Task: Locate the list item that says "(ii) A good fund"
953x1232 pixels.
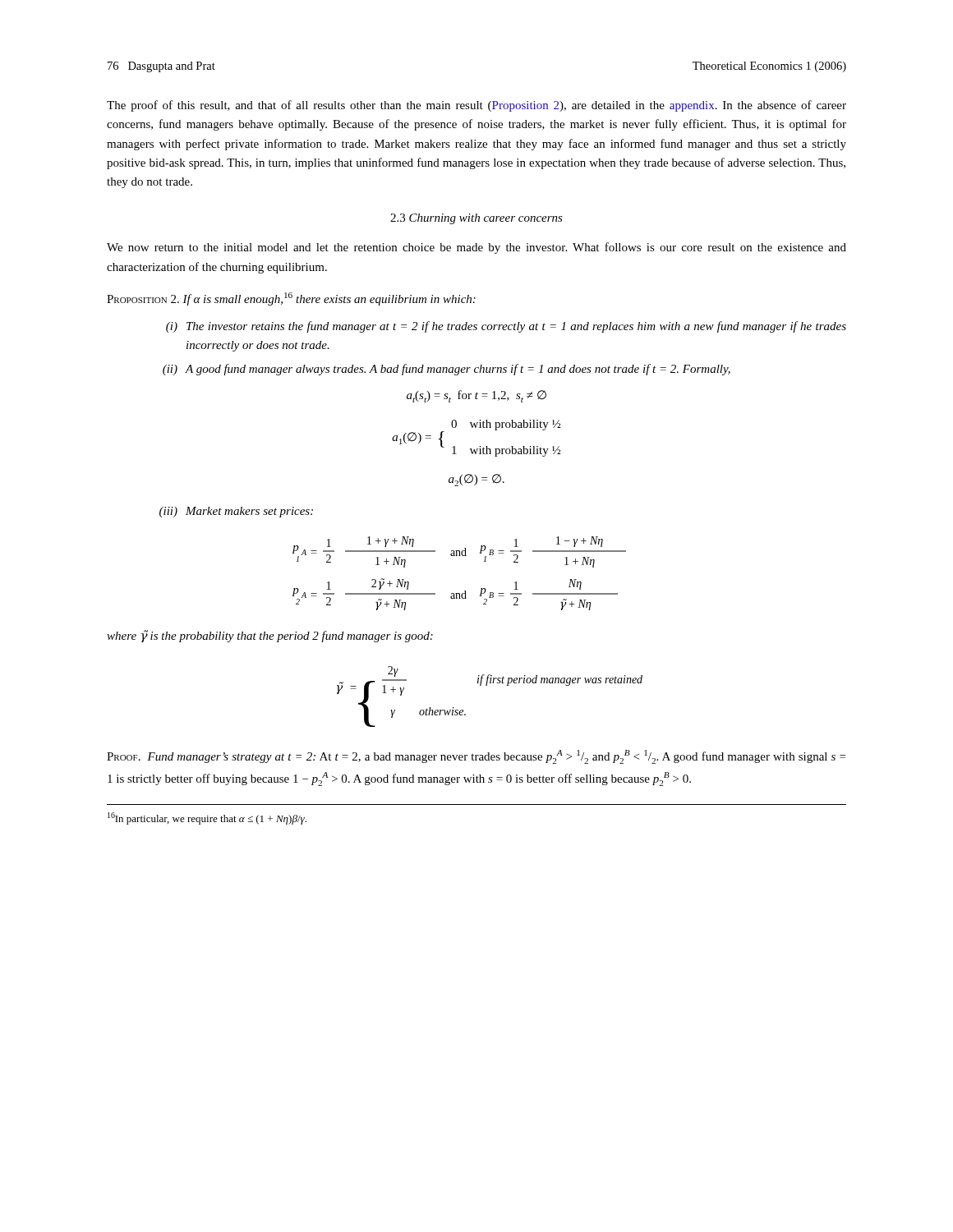Action: (490, 369)
